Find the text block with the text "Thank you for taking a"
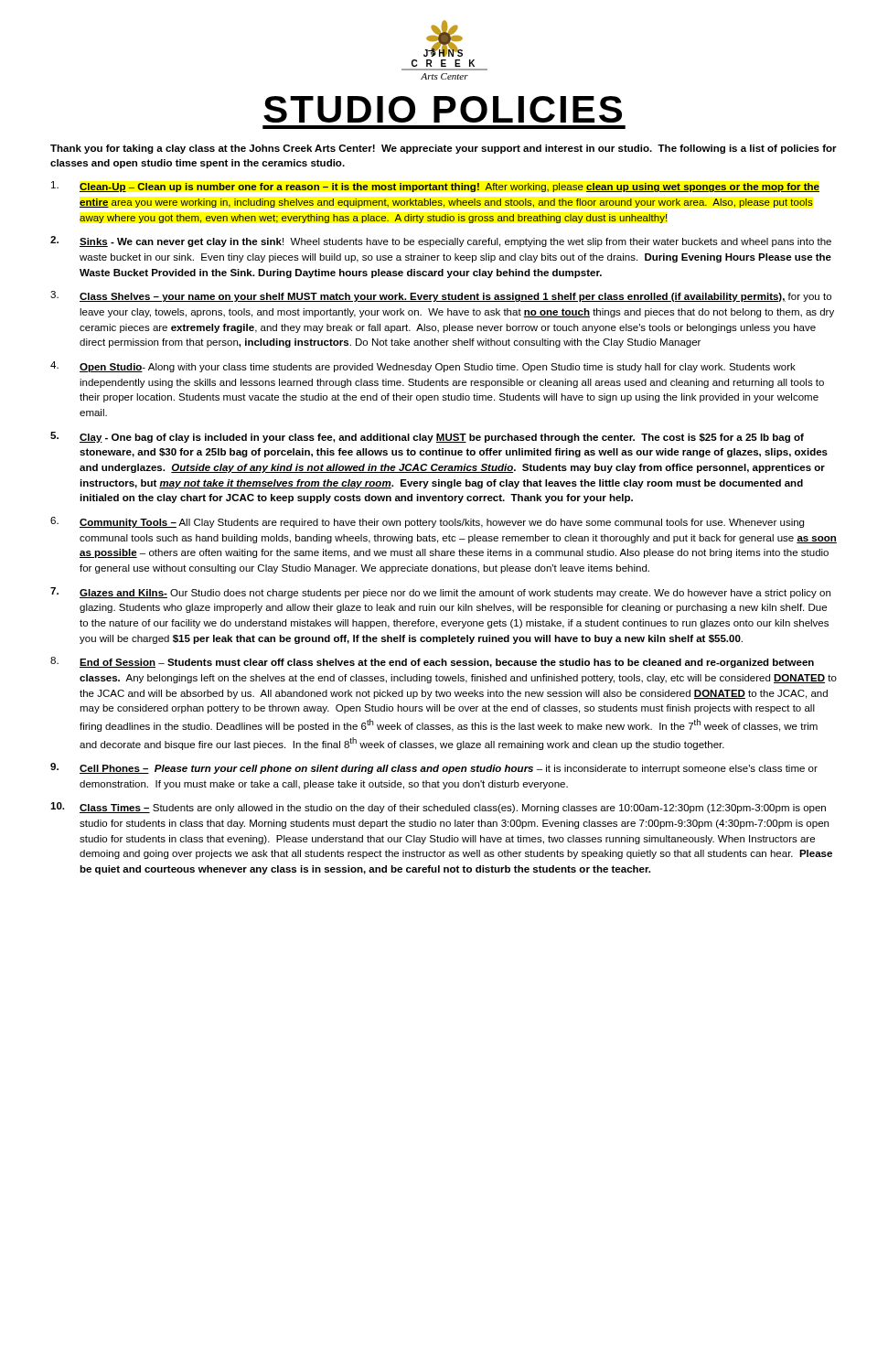The height and width of the screenshot is (1372, 888). [443, 156]
